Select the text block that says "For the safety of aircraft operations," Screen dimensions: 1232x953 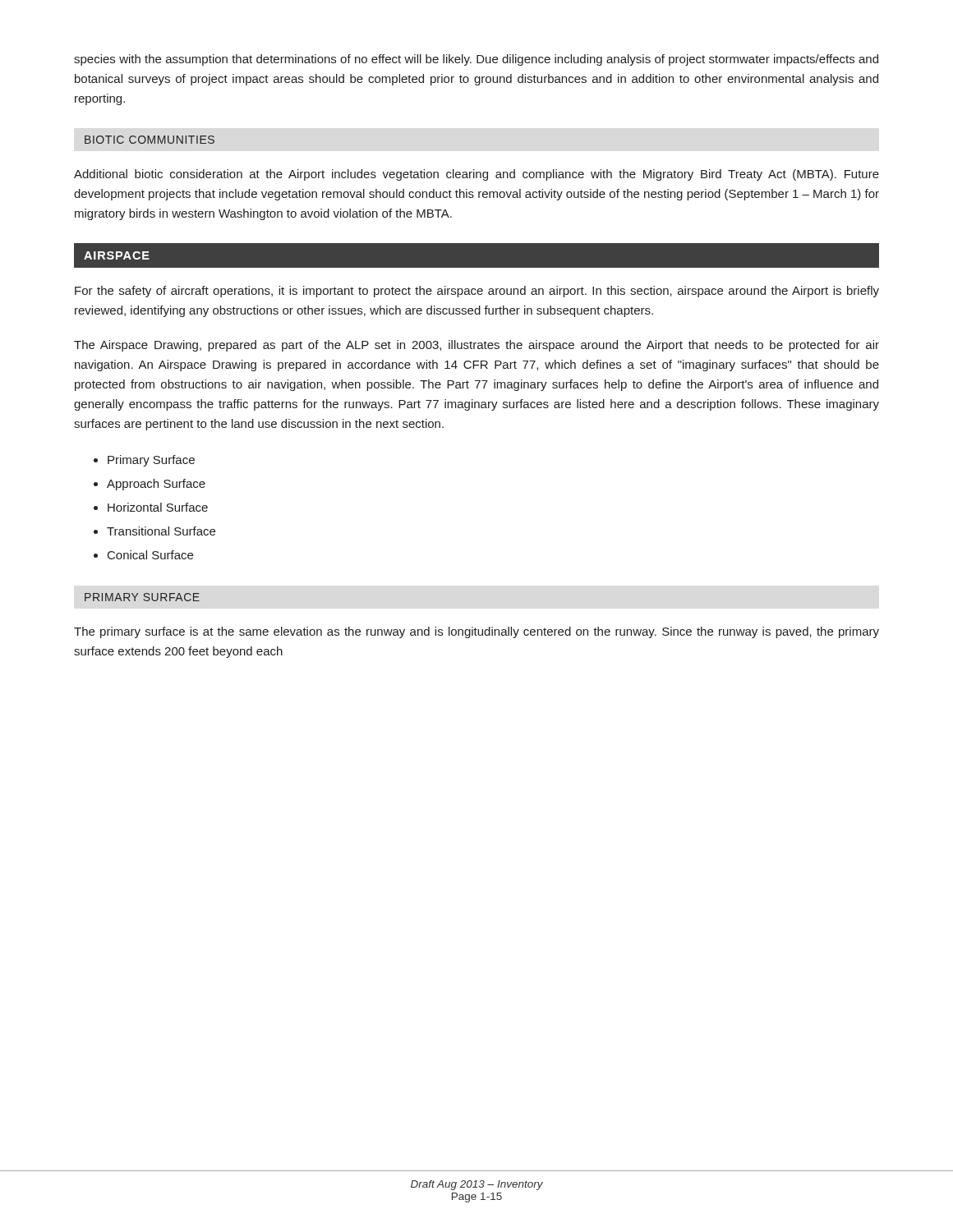click(476, 300)
